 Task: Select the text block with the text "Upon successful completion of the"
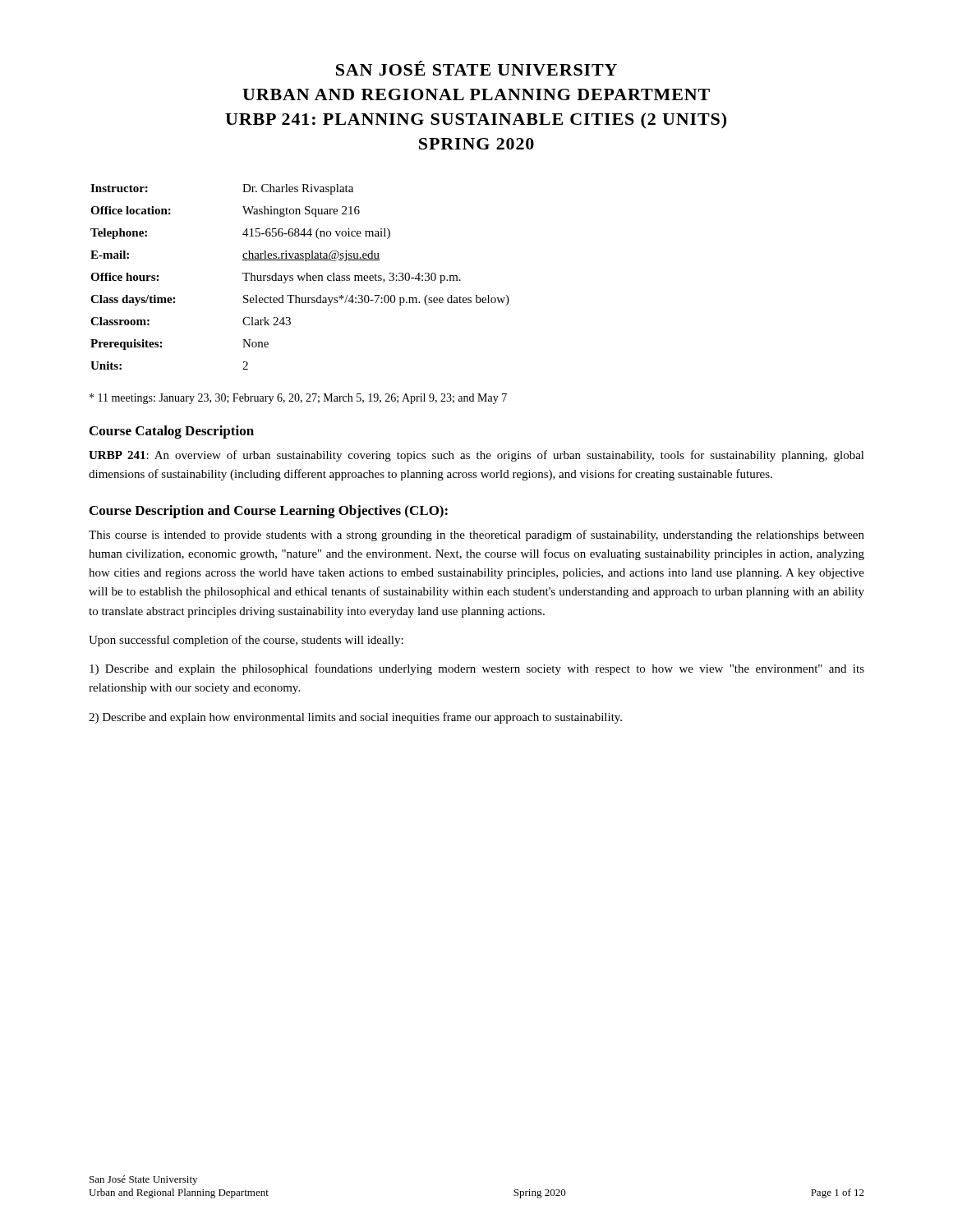[246, 640]
